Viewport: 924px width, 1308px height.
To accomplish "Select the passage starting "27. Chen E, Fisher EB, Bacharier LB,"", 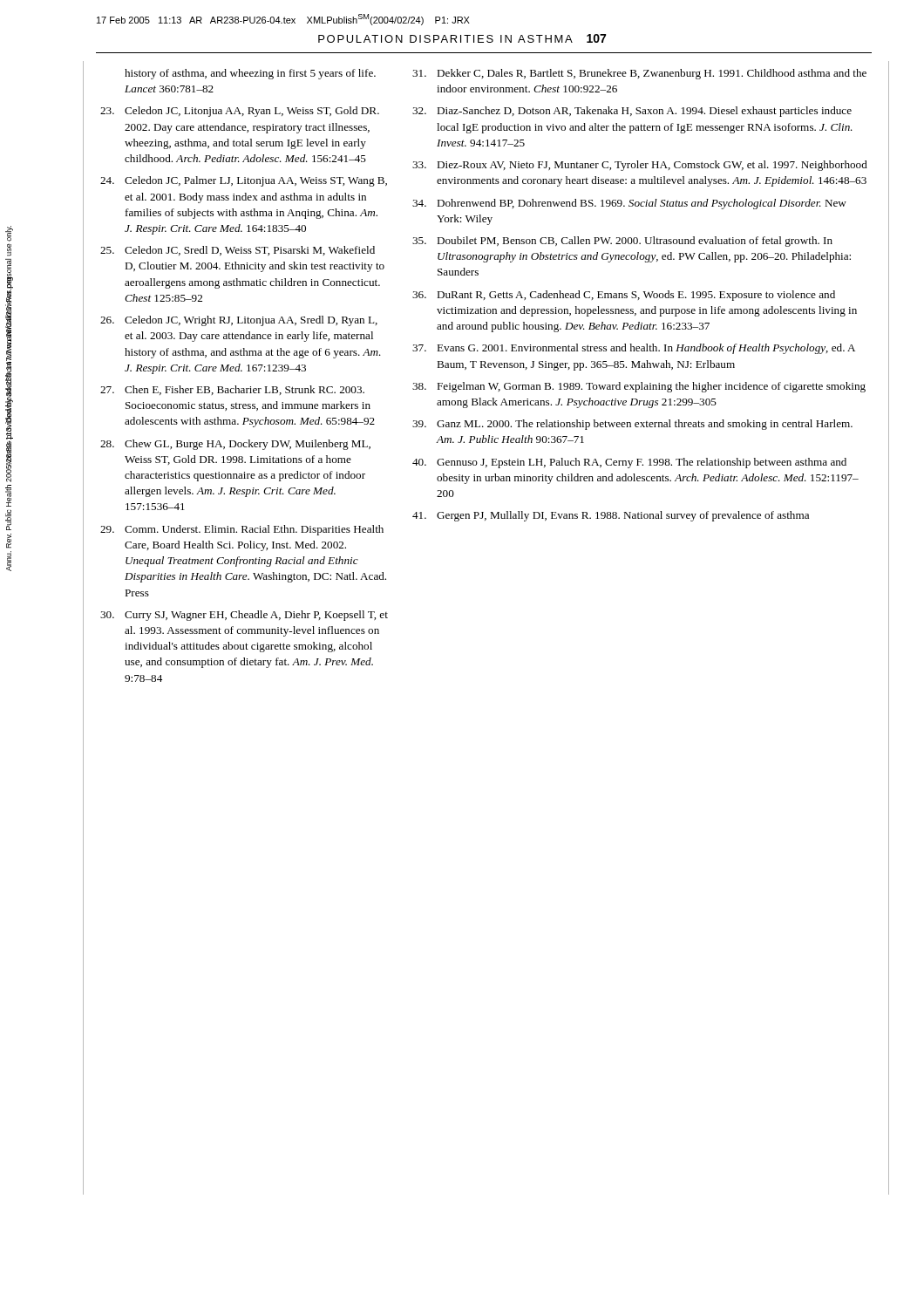I will click(x=244, y=406).
